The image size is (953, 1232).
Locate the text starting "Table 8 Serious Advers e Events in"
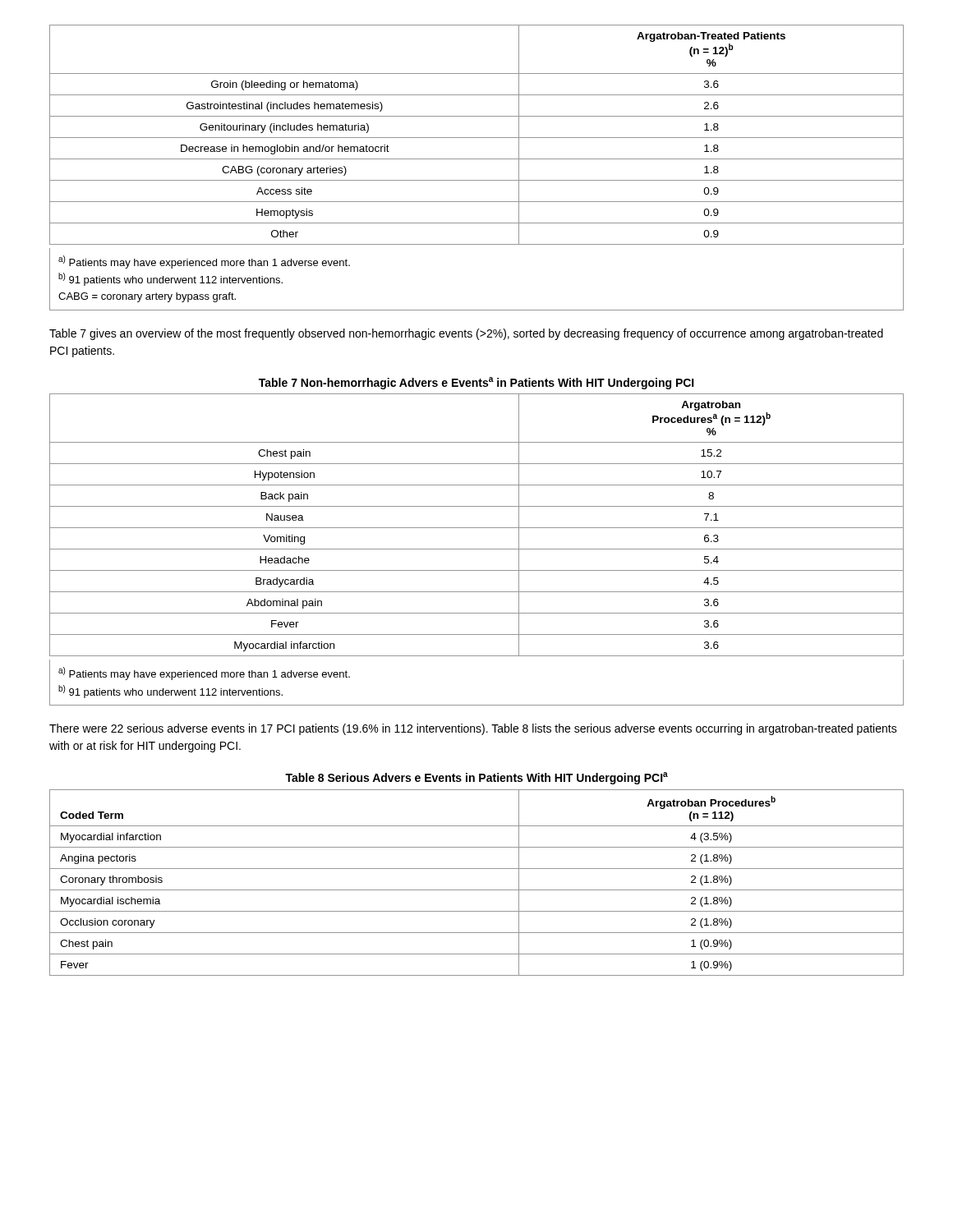[x=476, y=777]
